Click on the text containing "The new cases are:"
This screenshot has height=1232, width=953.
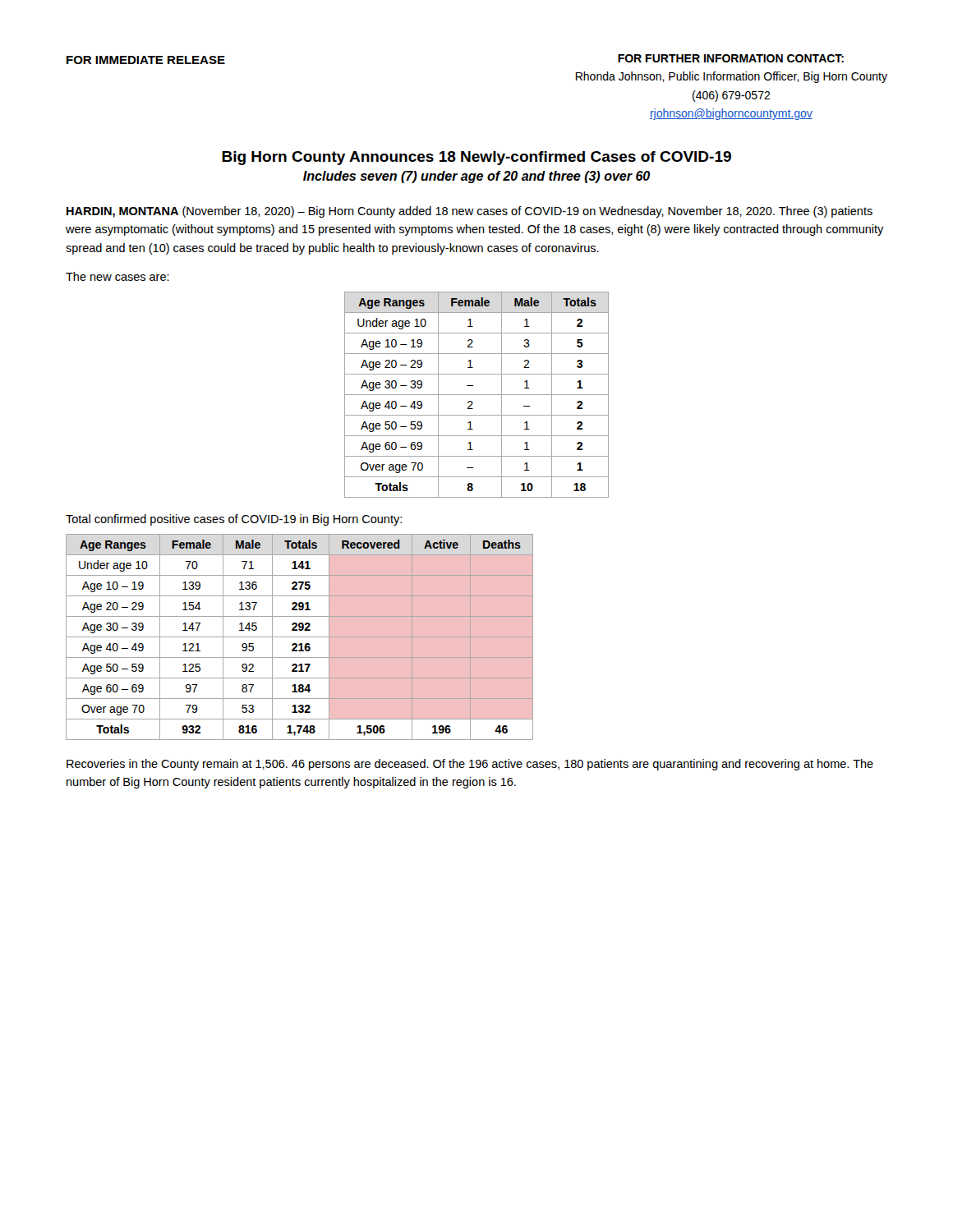[118, 277]
